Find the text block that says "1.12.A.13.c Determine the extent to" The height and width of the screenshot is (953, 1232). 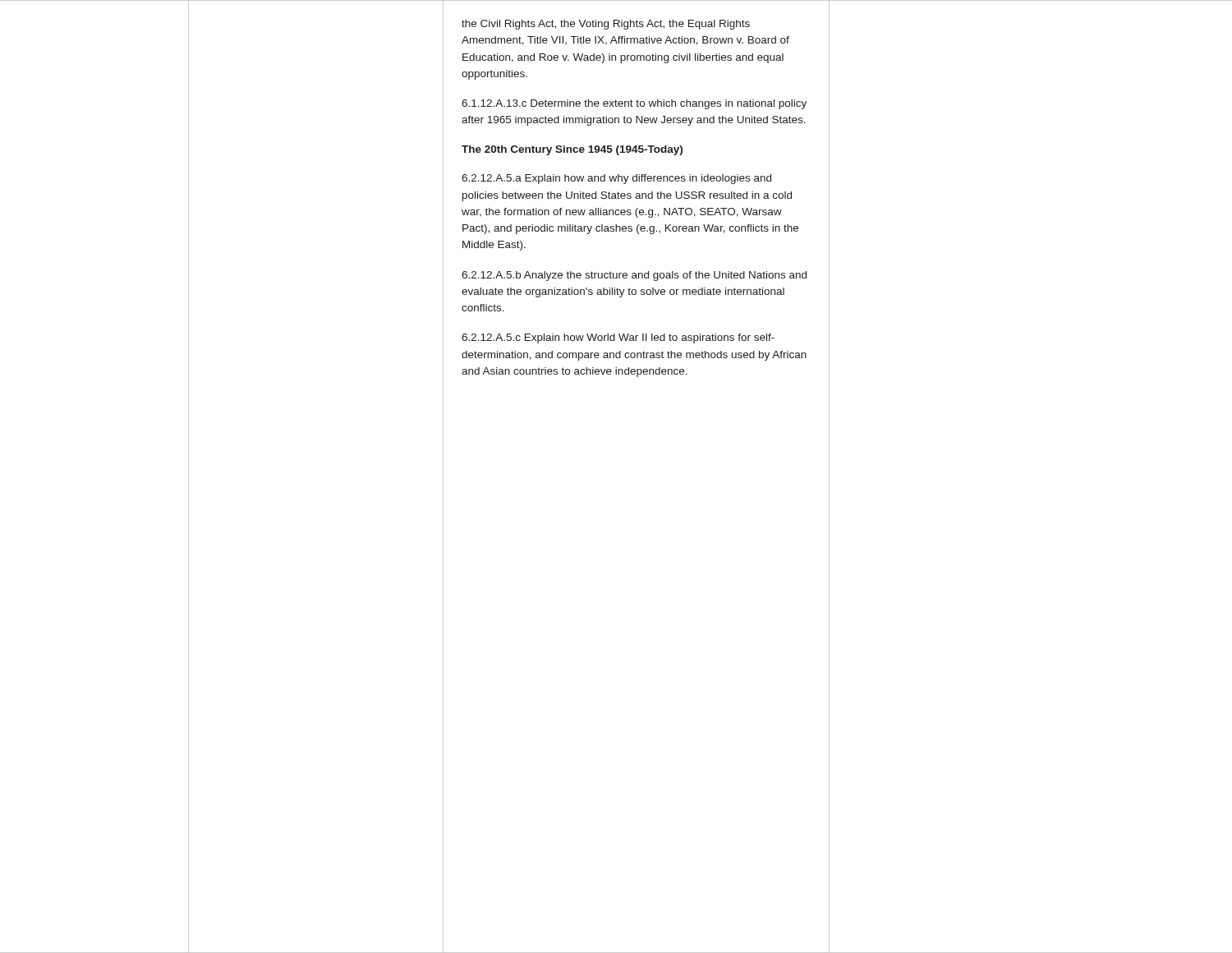pos(634,111)
